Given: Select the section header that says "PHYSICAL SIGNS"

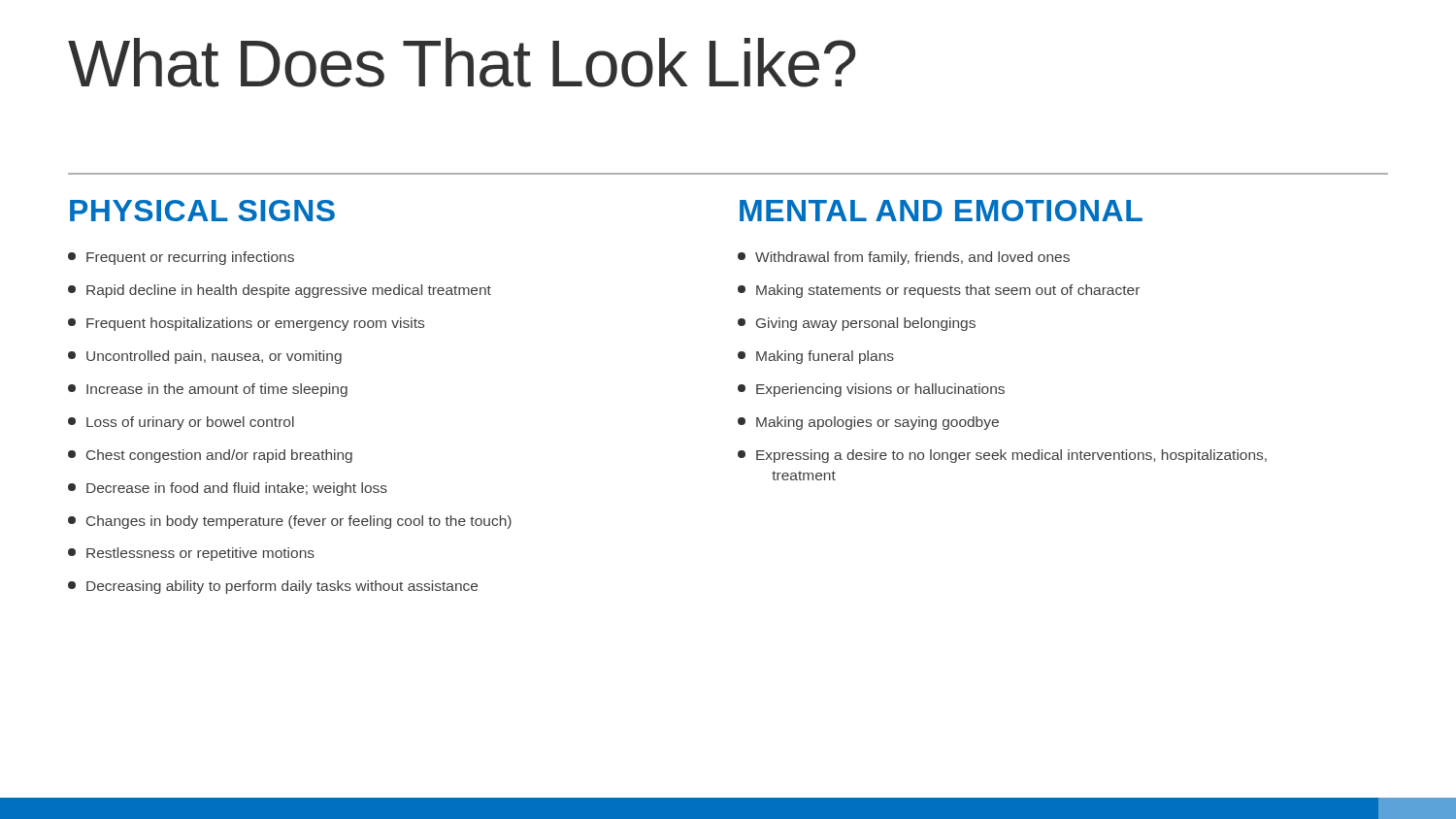Looking at the screenshot, I should [x=202, y=211].
